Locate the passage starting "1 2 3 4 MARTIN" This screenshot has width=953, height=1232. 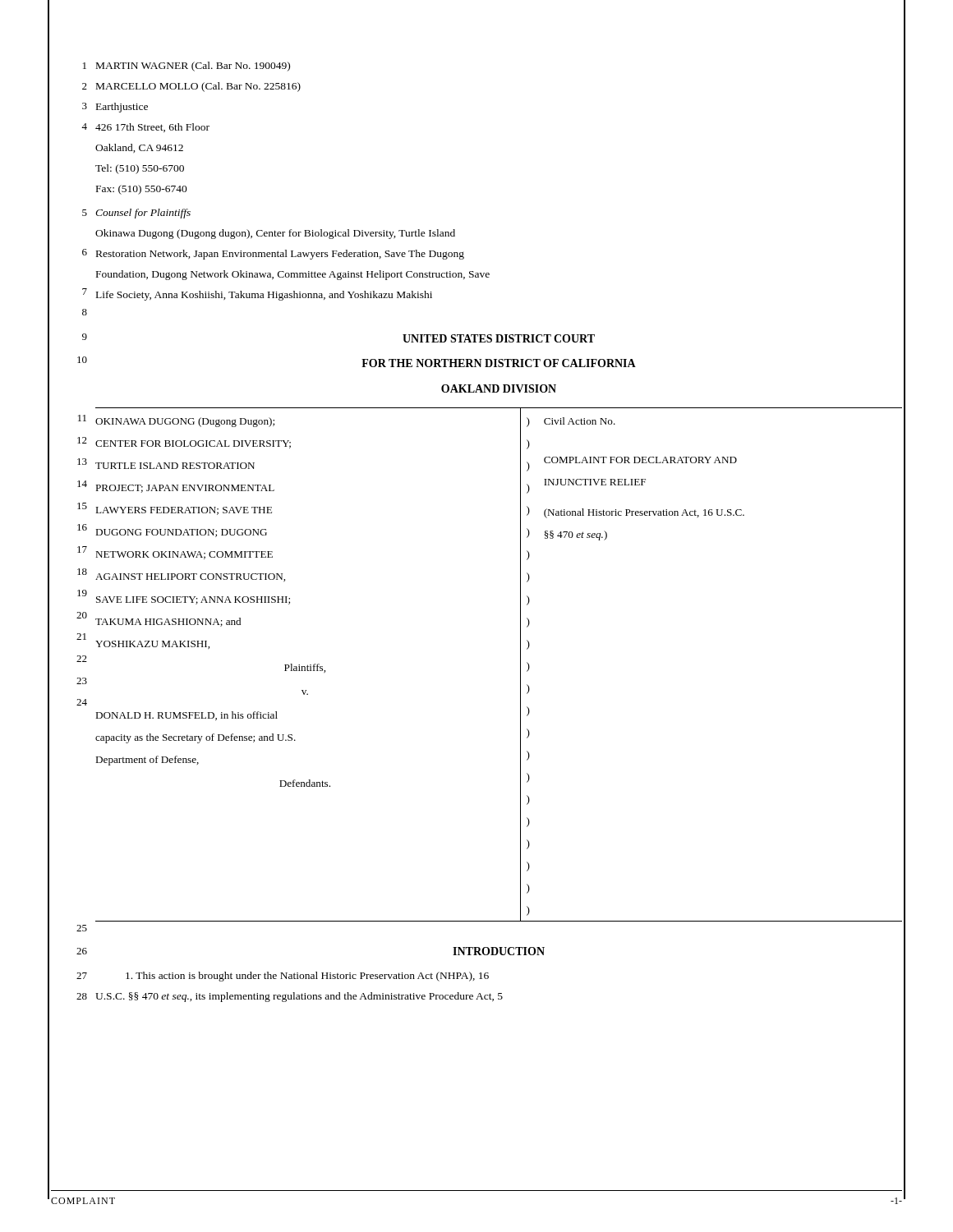coord(186,67)
